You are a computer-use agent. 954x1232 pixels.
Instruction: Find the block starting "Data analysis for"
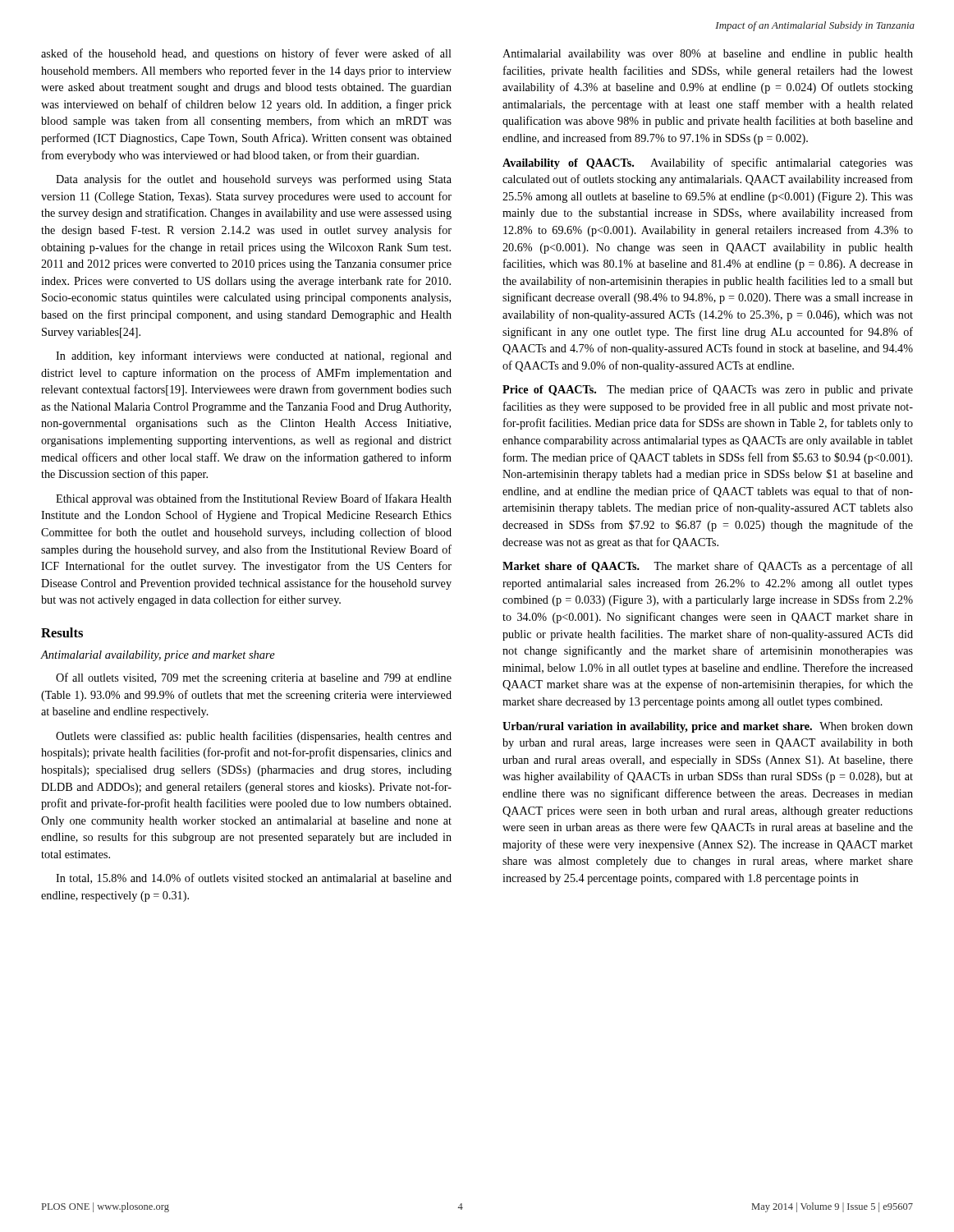point(246,256)
